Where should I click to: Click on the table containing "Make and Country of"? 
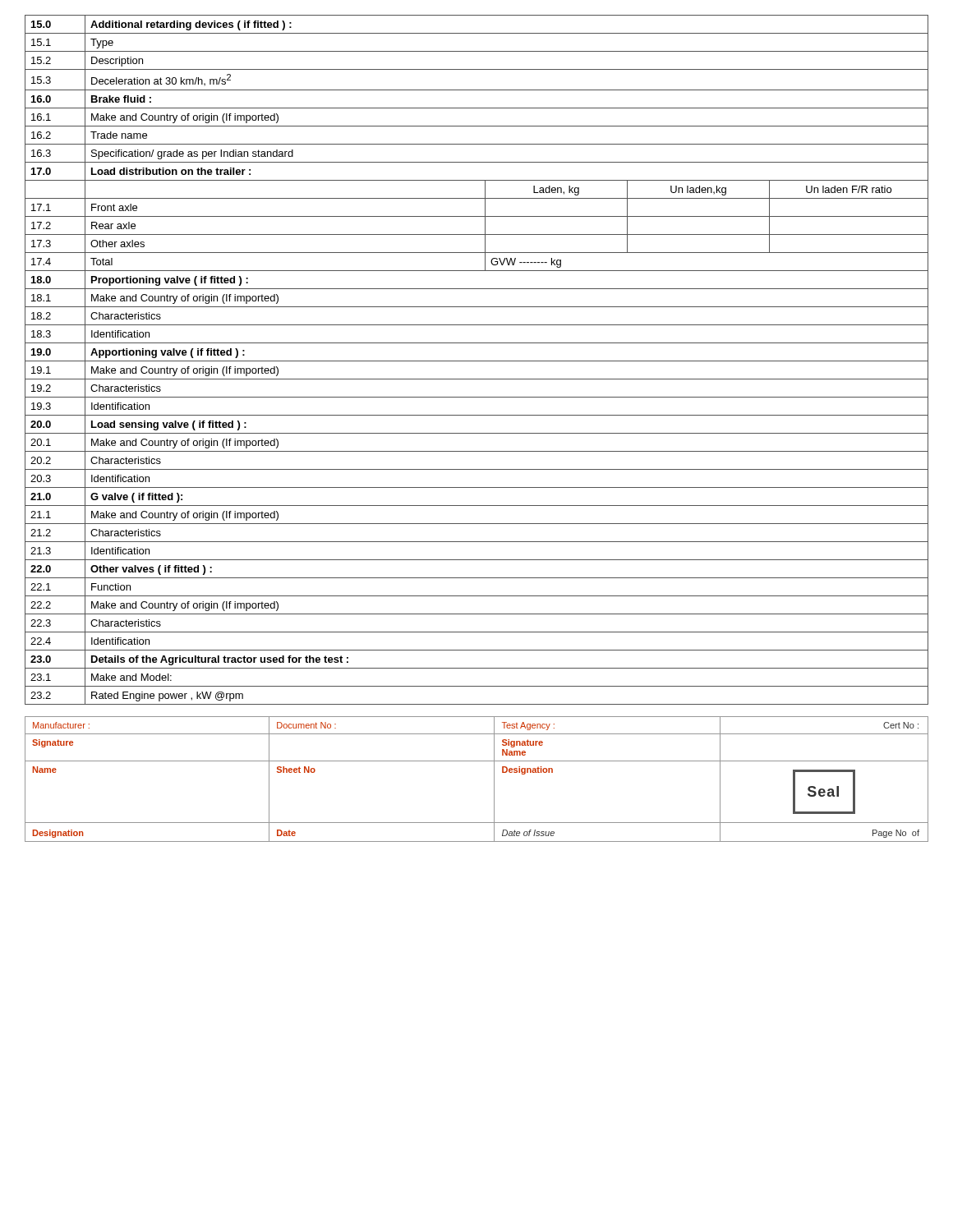pos(476,360)
